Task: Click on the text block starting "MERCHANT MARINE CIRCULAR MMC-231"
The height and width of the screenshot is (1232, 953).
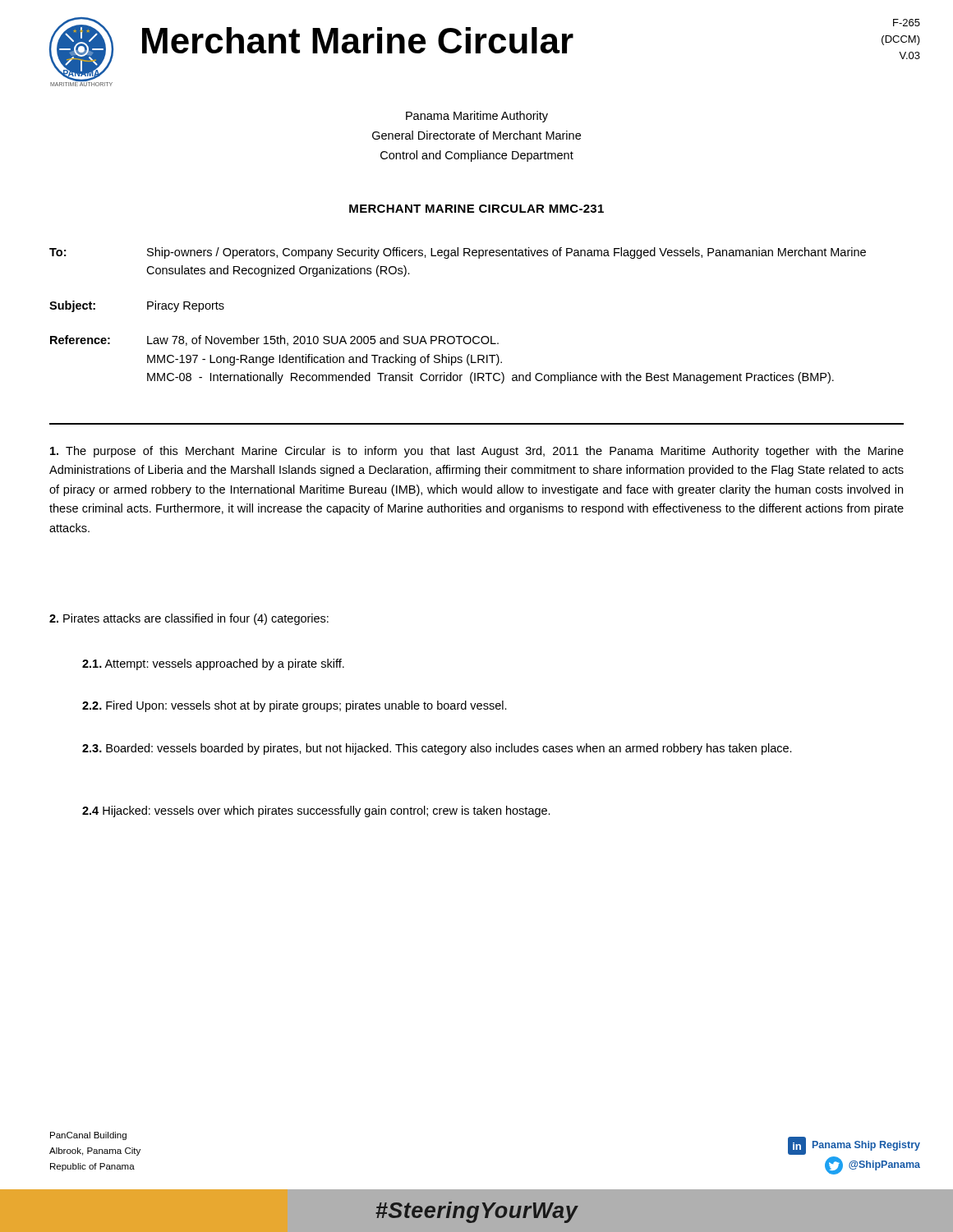Action: coord(476,208)
